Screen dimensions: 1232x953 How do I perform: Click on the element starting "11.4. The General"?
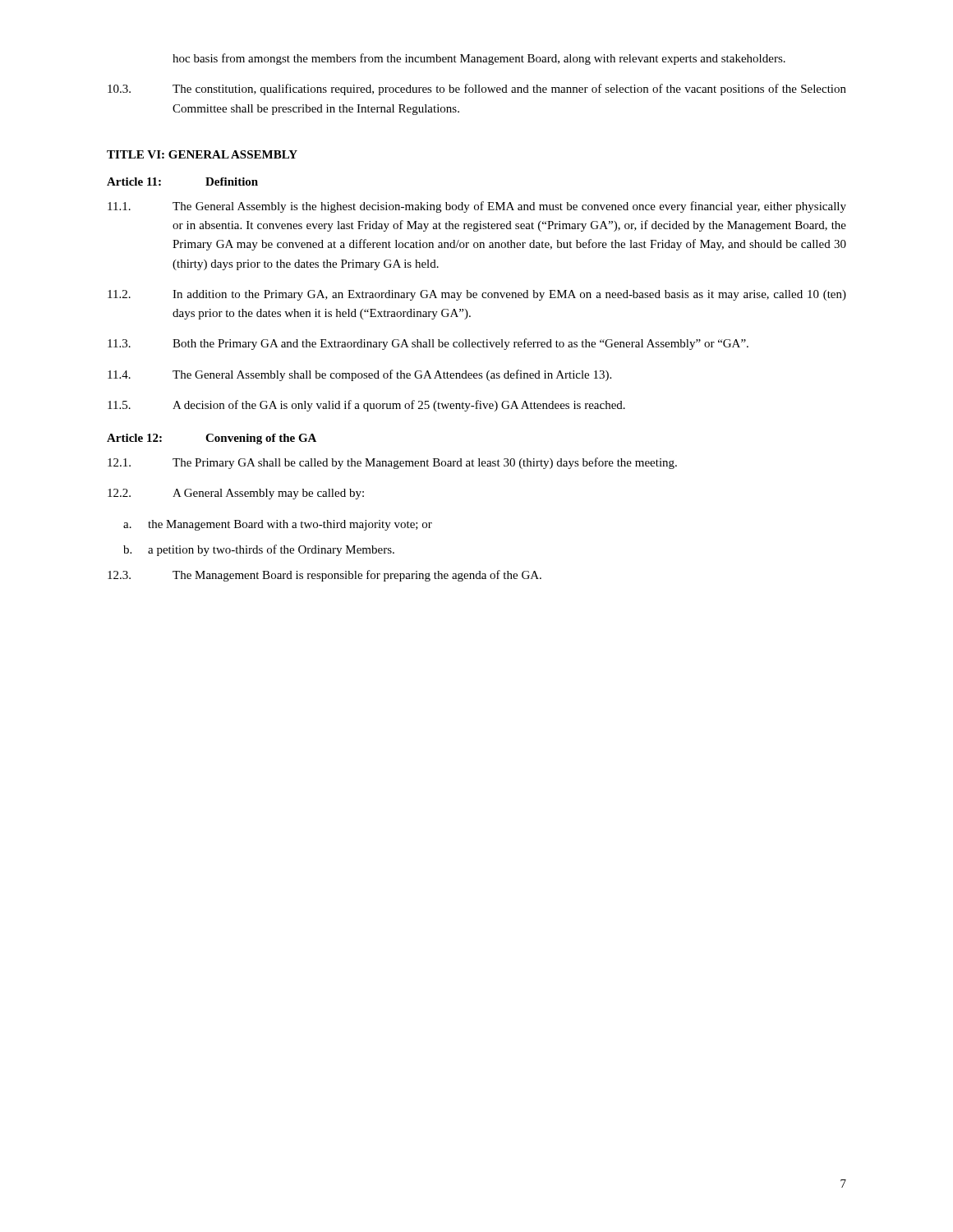click(476, 375)
